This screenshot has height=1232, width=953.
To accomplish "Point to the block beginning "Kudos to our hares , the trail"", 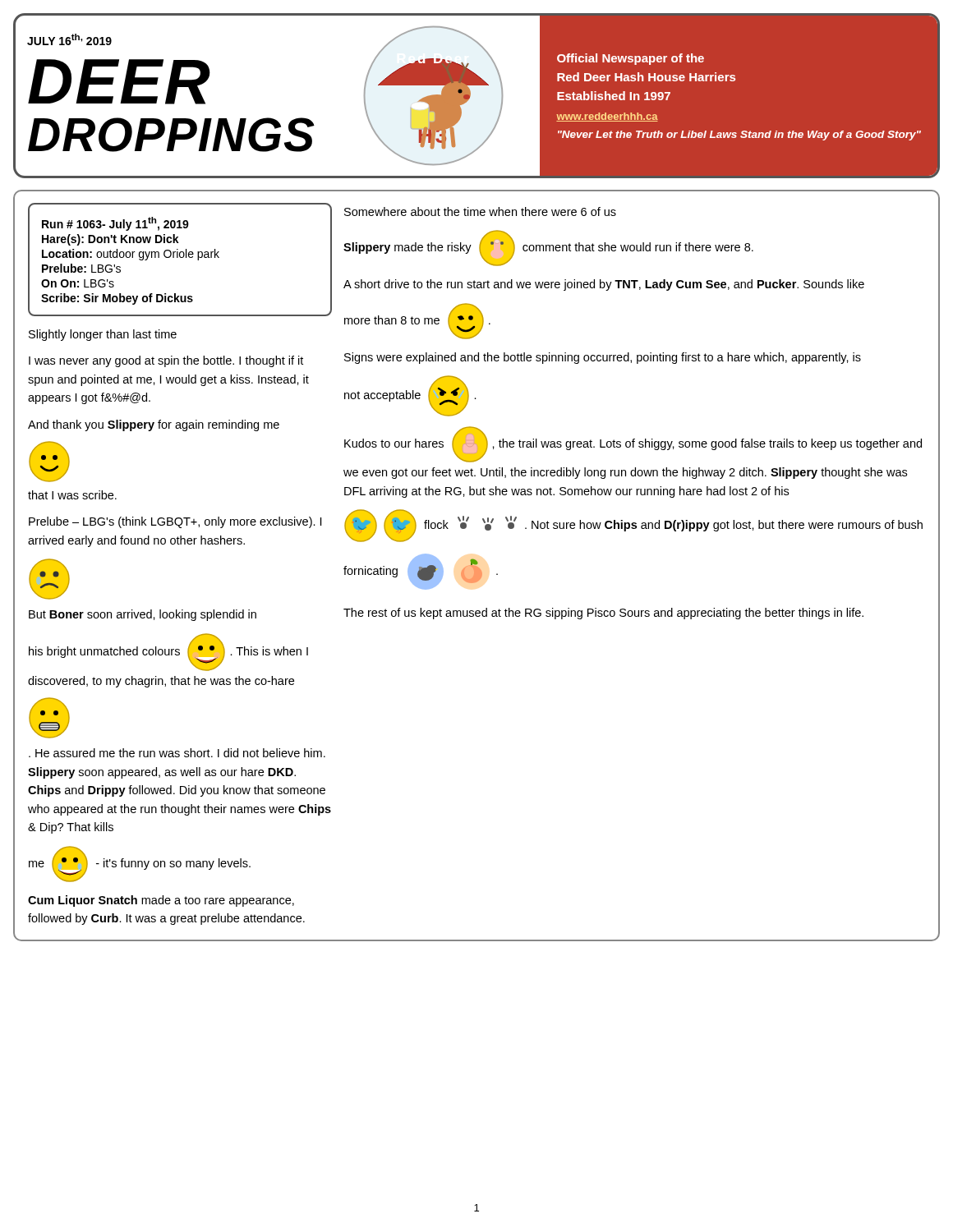I will click(633, 462).
